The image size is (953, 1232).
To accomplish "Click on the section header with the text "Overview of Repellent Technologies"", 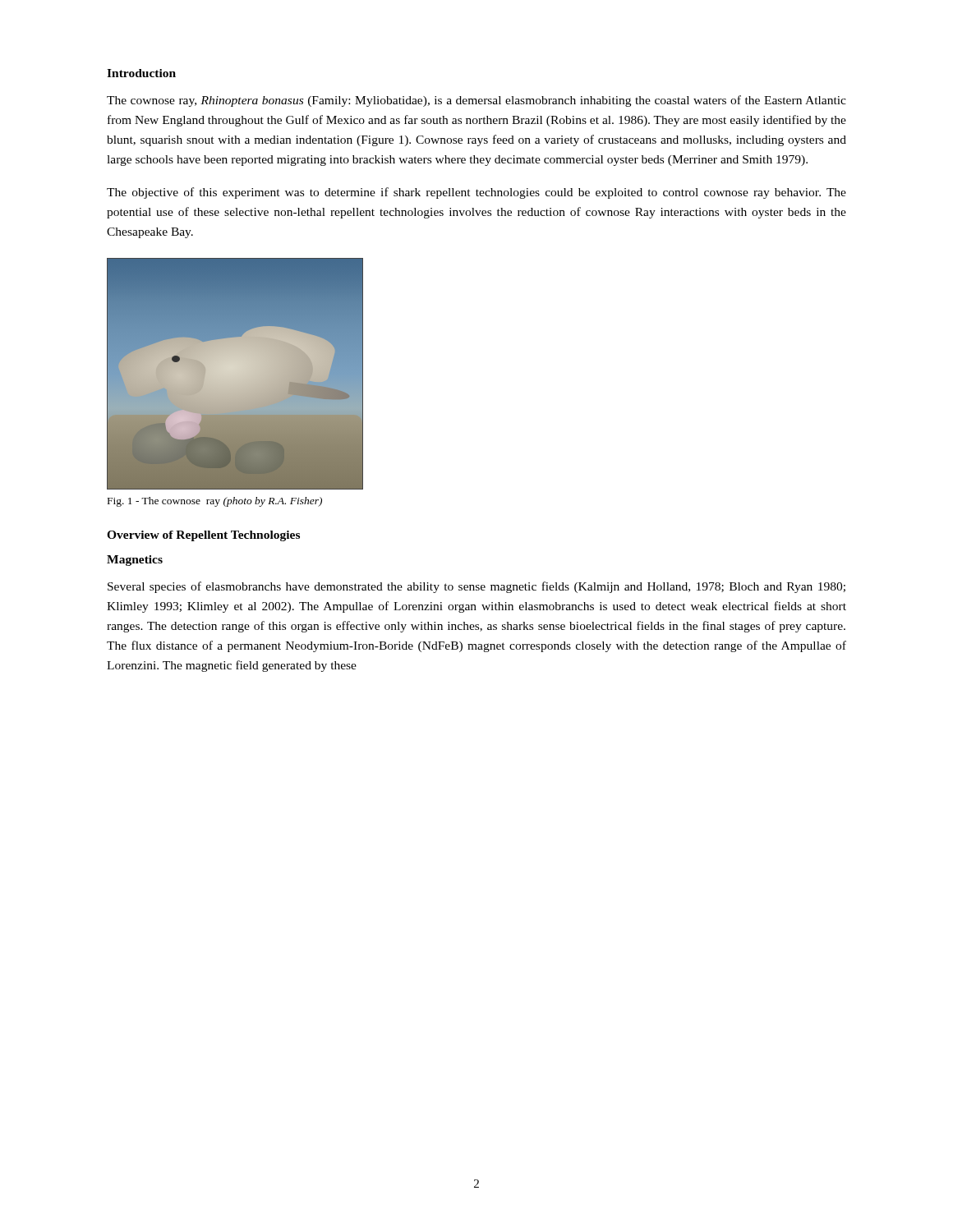I will point(204,534).
